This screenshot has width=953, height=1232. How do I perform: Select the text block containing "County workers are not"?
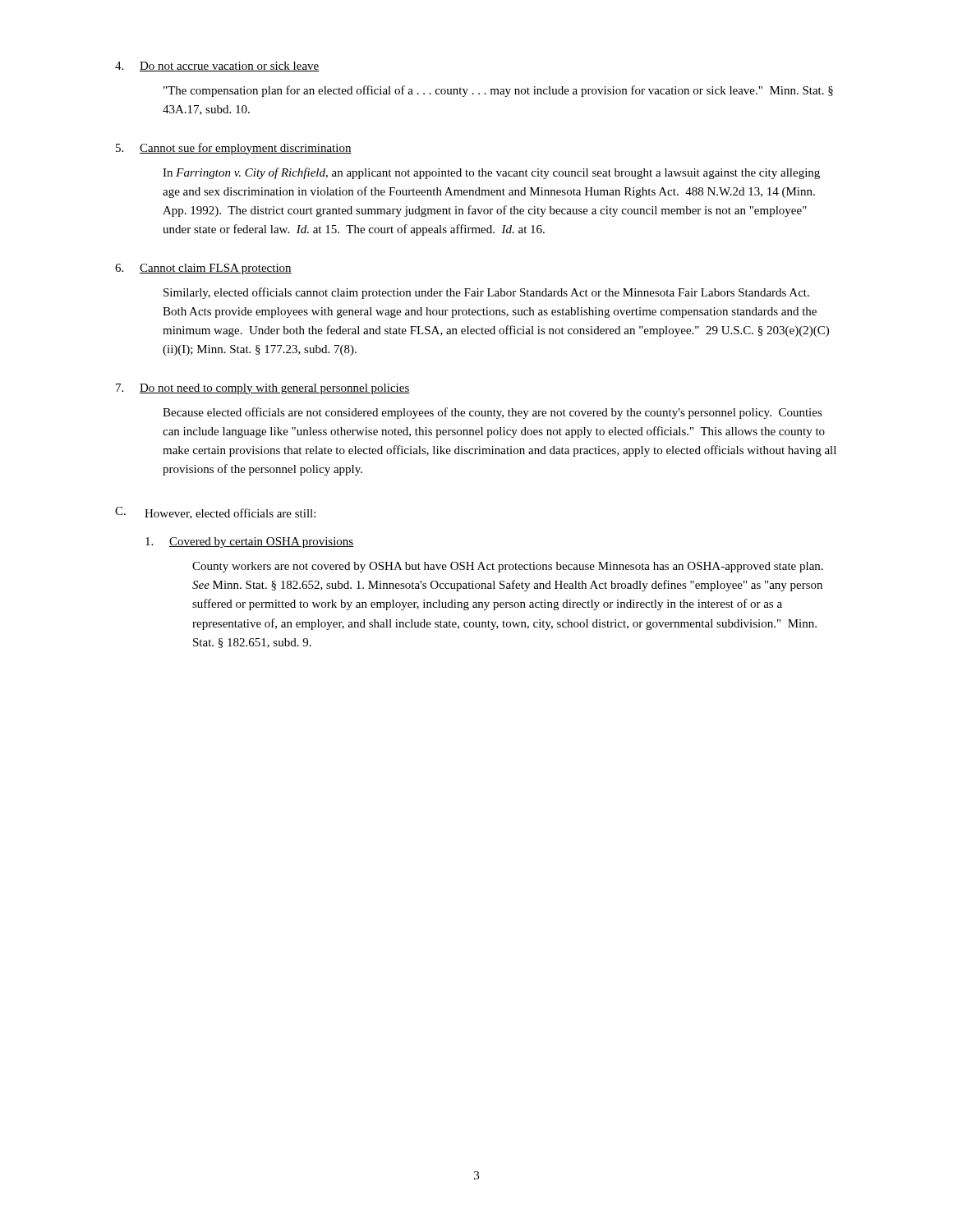509,604
